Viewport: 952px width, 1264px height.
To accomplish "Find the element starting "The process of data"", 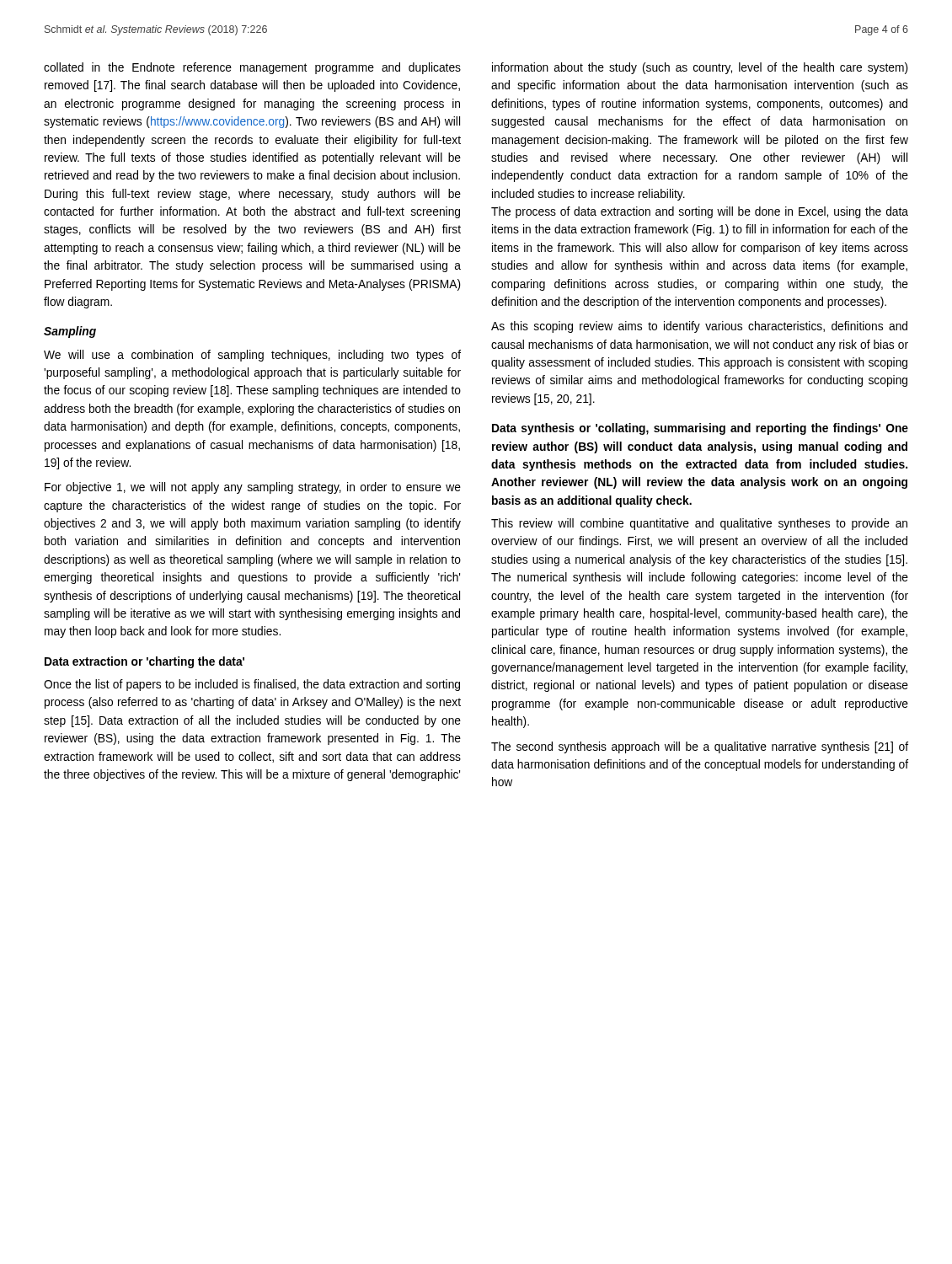I will (700, 257).
